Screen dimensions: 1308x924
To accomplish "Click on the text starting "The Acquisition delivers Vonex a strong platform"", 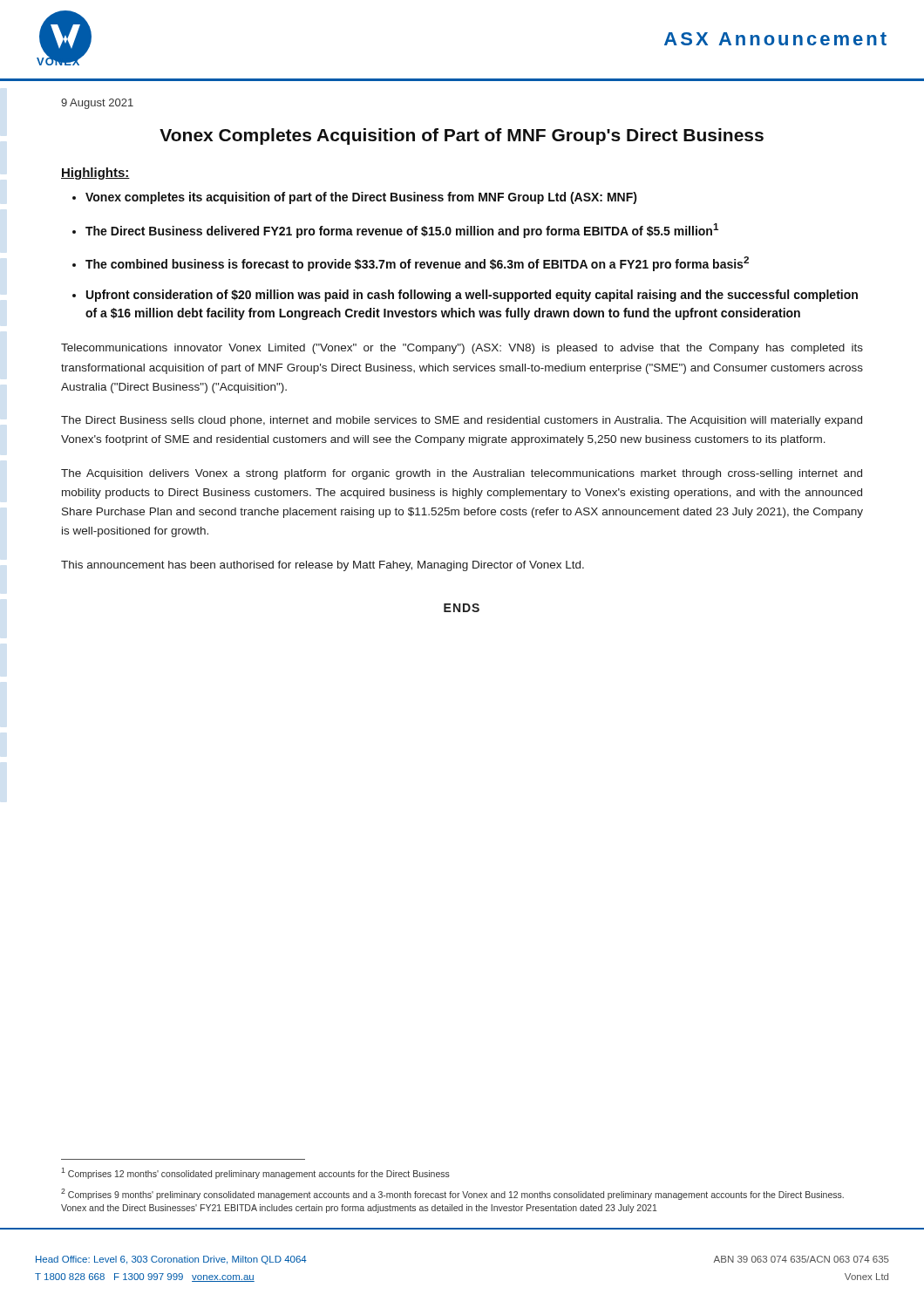I will pyautogui.click(x=462, y=502).
